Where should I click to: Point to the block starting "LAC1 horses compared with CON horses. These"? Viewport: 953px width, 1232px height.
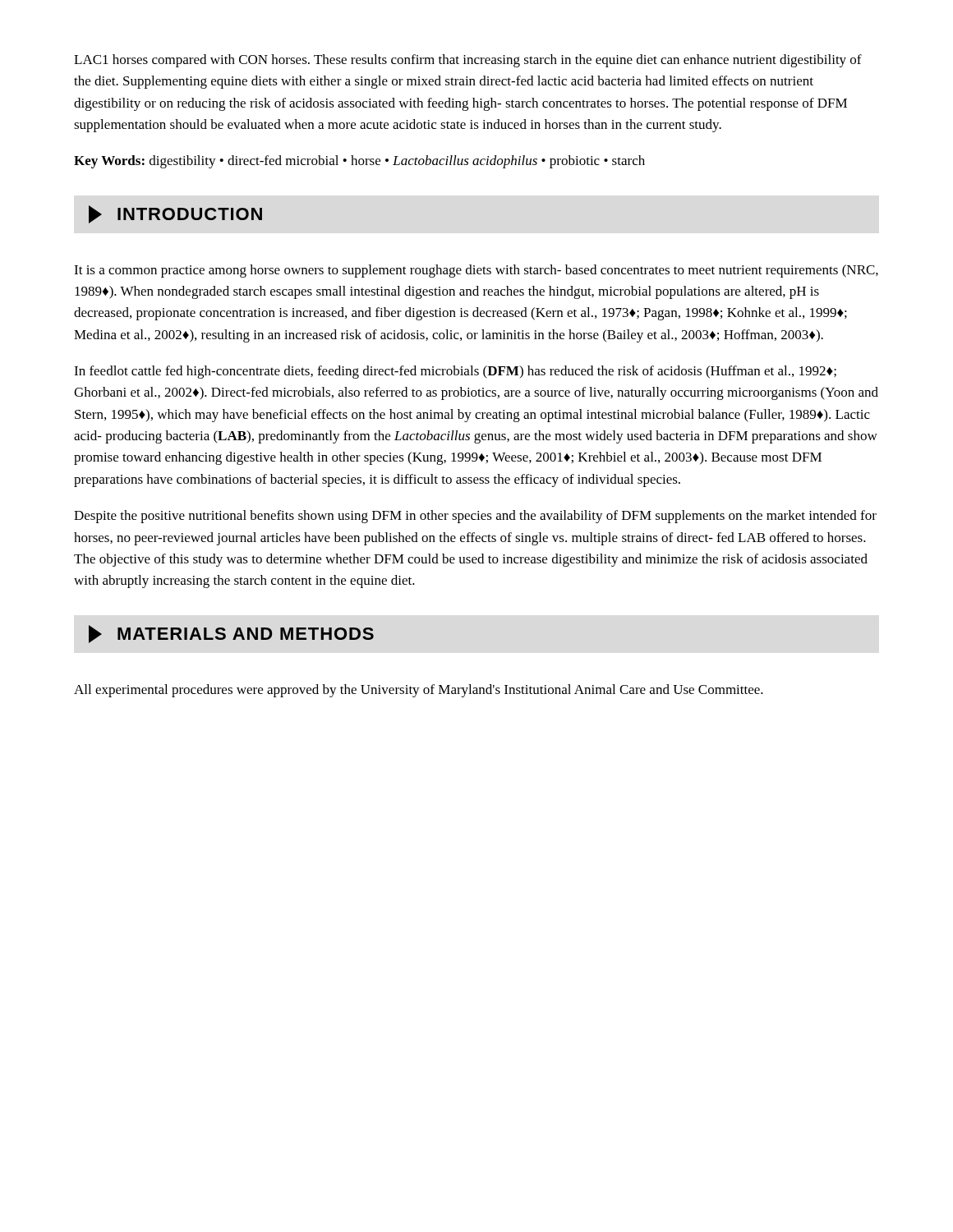468,92
